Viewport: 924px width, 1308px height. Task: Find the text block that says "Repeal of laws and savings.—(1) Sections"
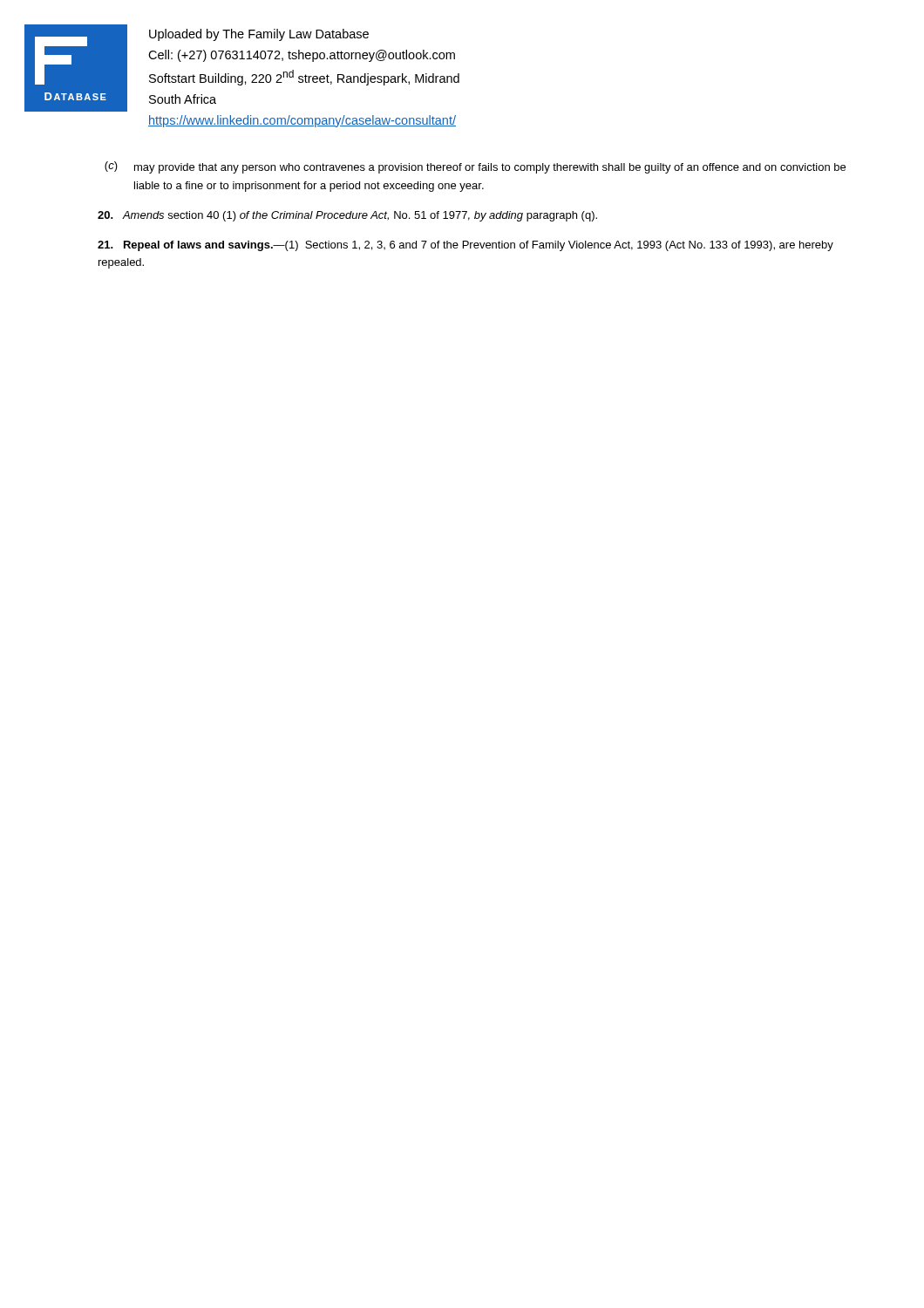tap(465, 253)
